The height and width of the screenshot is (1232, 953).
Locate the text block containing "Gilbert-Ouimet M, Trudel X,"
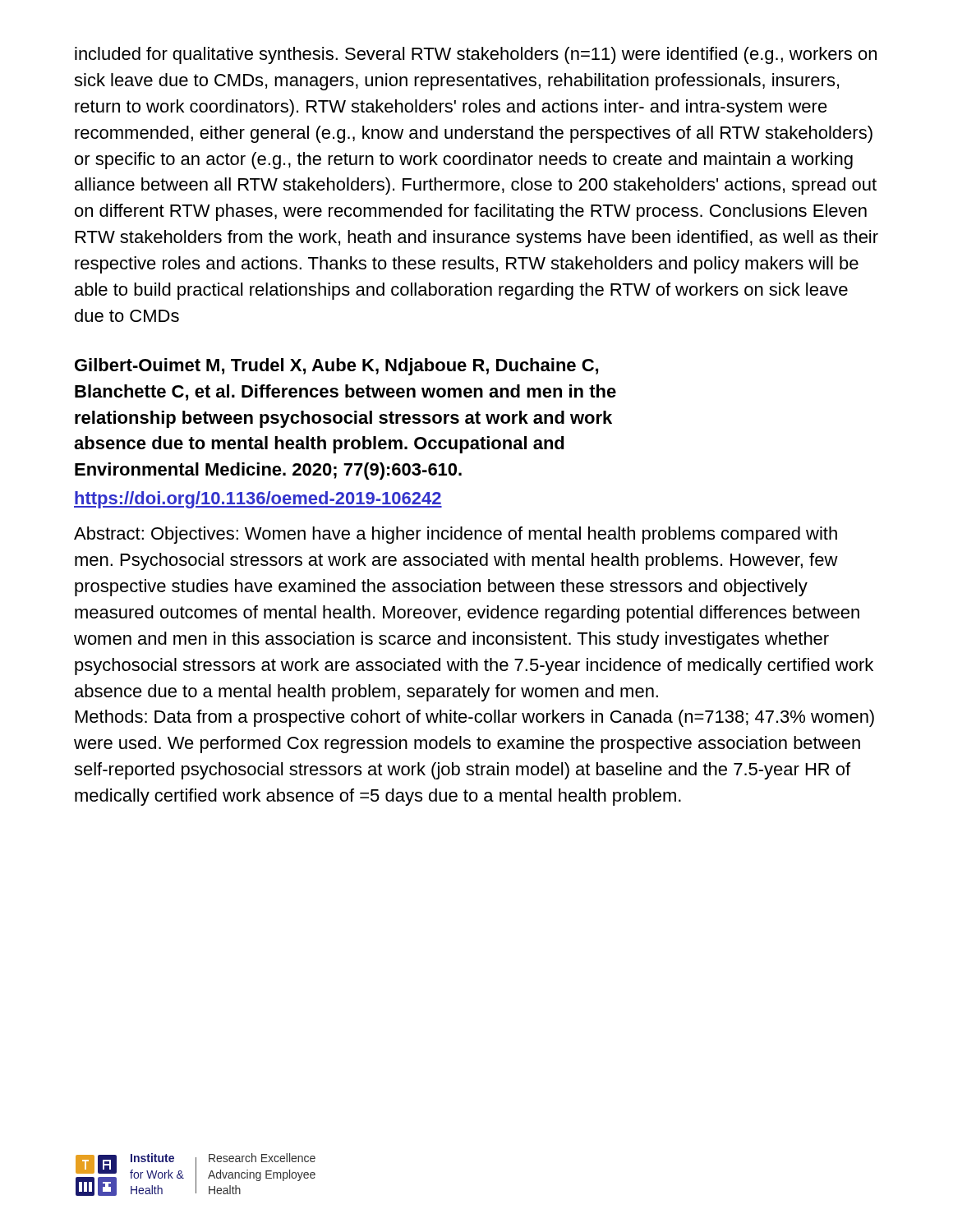tap(476, 581)
